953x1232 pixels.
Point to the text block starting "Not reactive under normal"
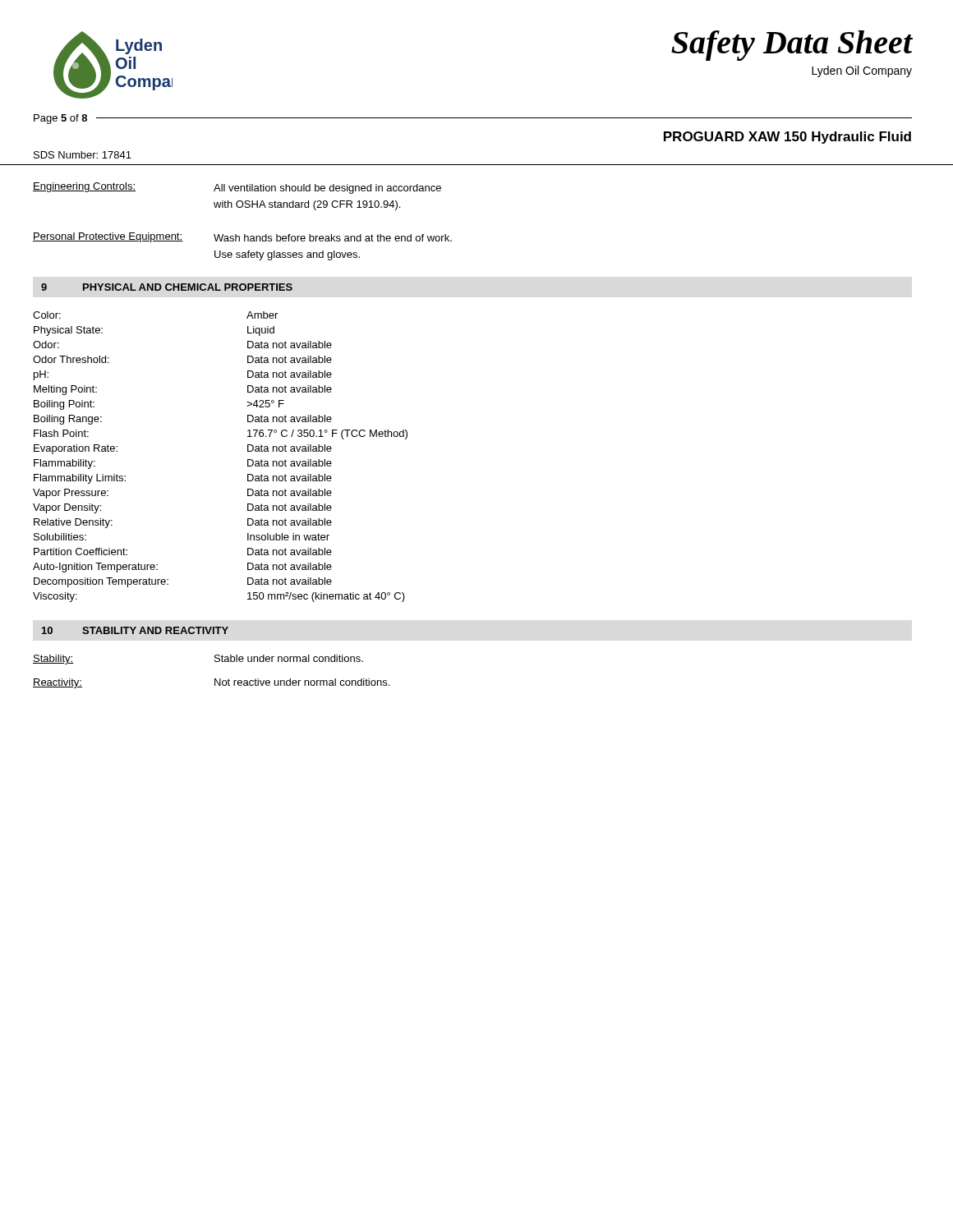tap(302, 682)
